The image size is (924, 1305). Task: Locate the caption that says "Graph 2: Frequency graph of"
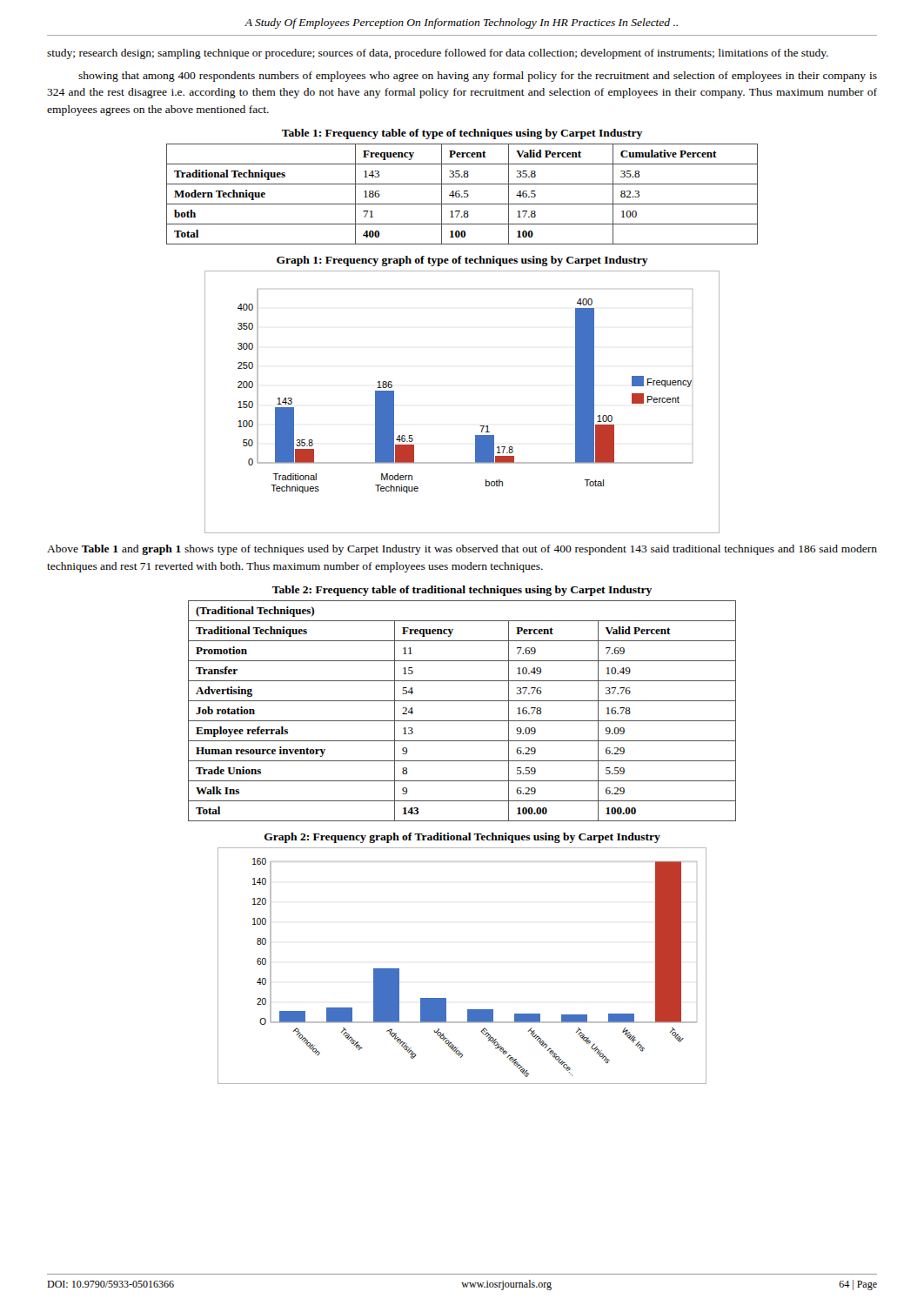pos(462,837)
